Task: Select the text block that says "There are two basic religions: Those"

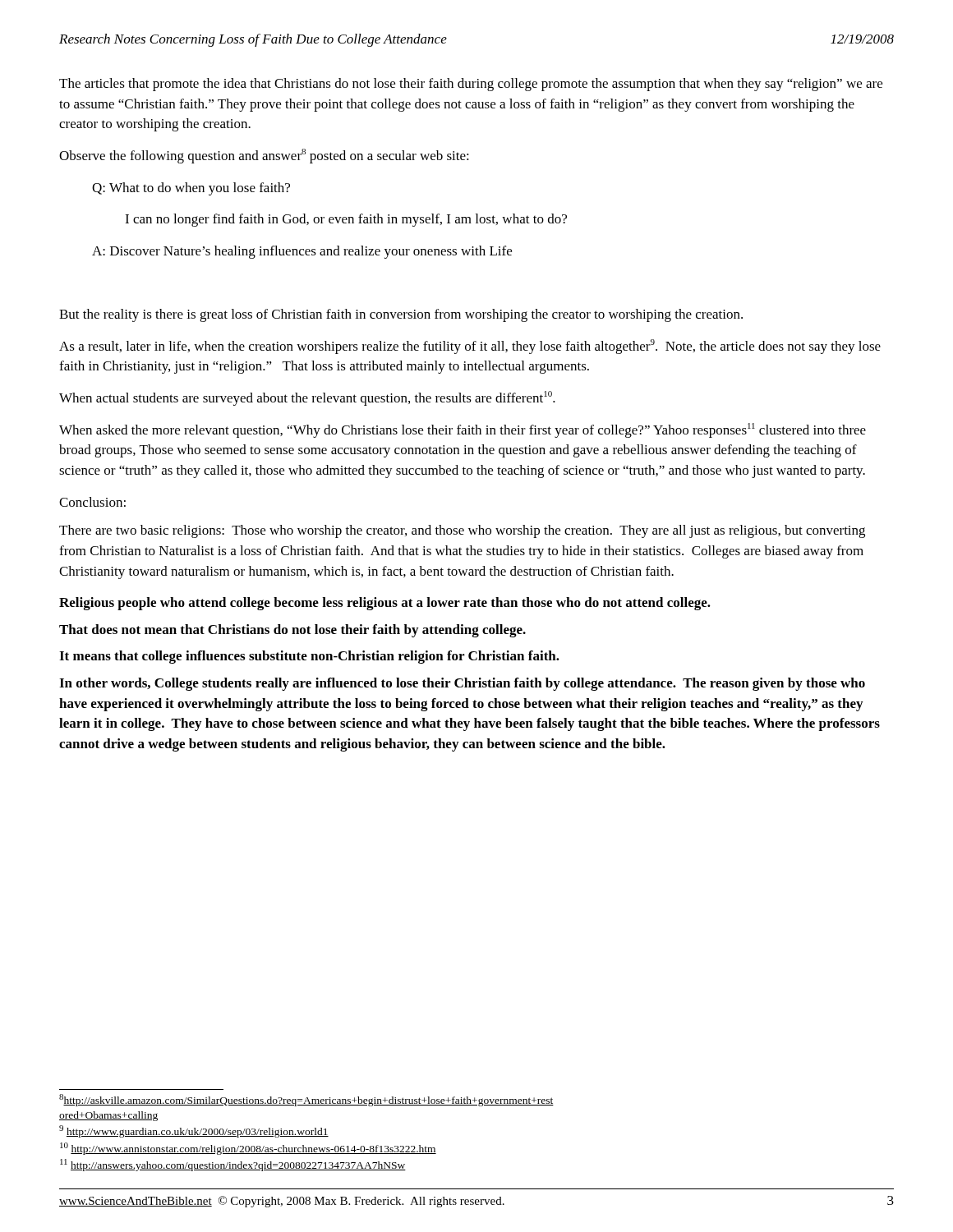Action: pyautogui.click(x=476, y=551)
